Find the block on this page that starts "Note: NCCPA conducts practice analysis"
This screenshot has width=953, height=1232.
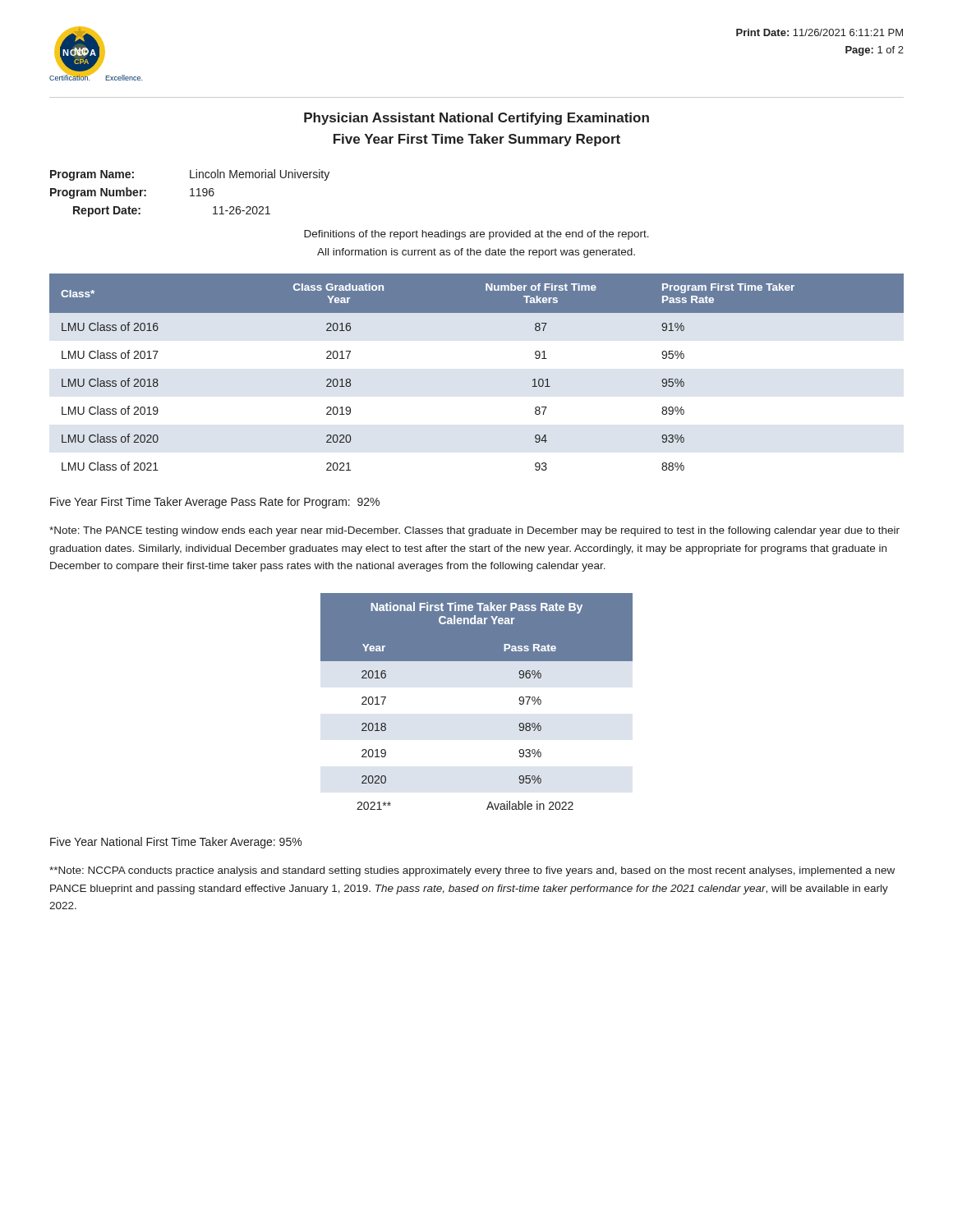pyautogui.click(x=472, y=888)
